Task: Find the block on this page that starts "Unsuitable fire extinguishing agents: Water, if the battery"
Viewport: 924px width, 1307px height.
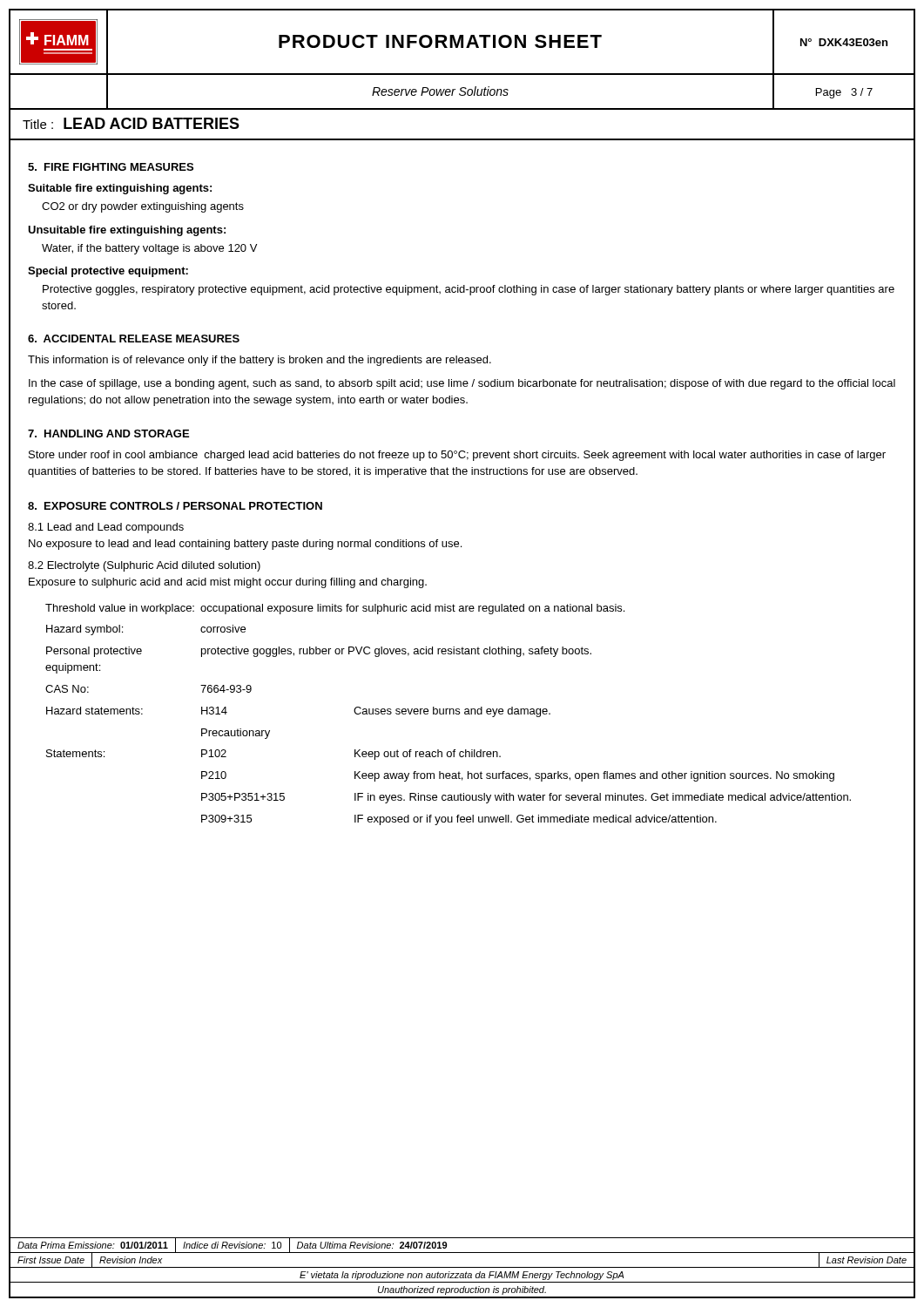Action: [x=127, y=231]
